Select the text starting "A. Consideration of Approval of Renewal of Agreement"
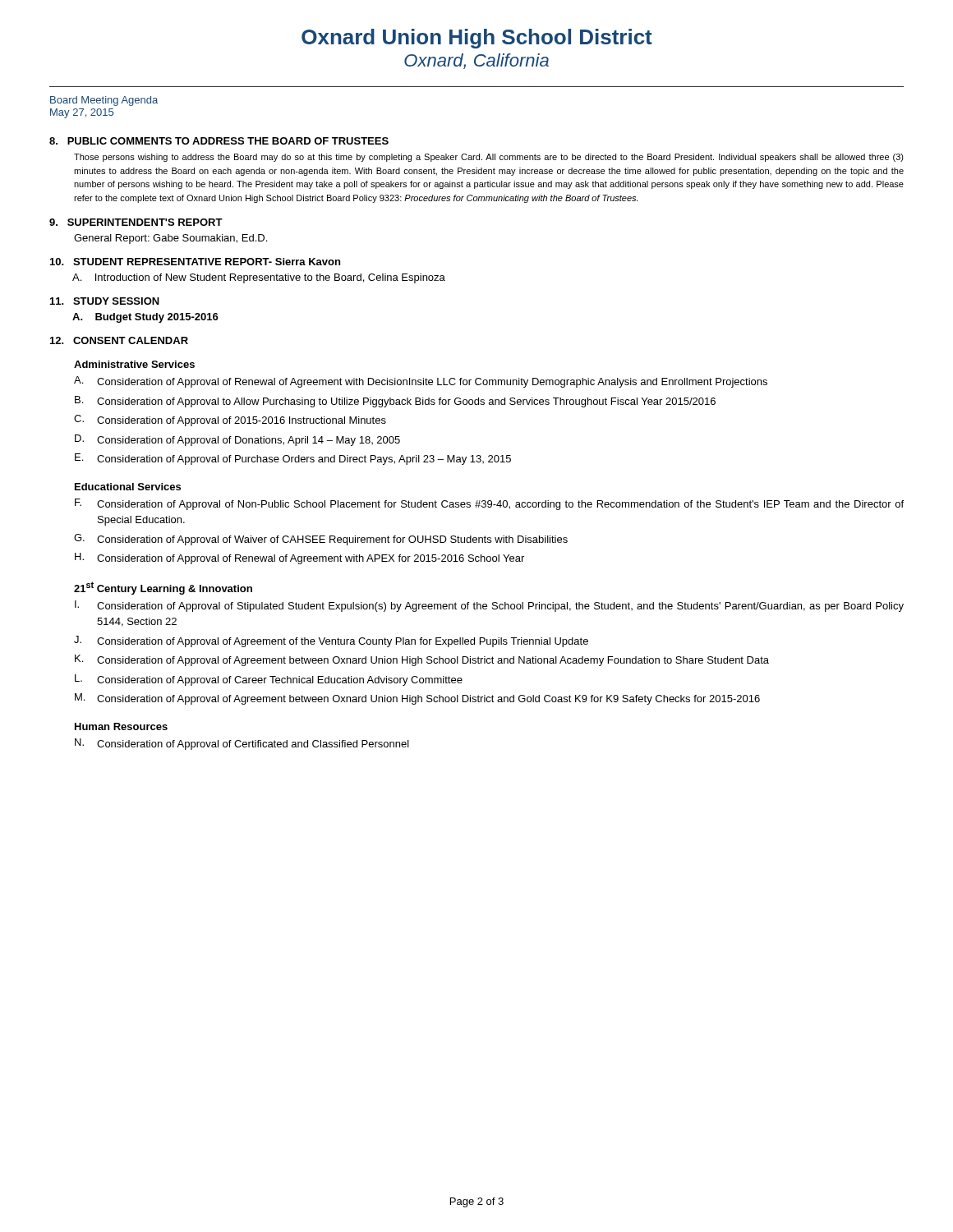This screenshot has height=1232, width=953. (489, 382)
